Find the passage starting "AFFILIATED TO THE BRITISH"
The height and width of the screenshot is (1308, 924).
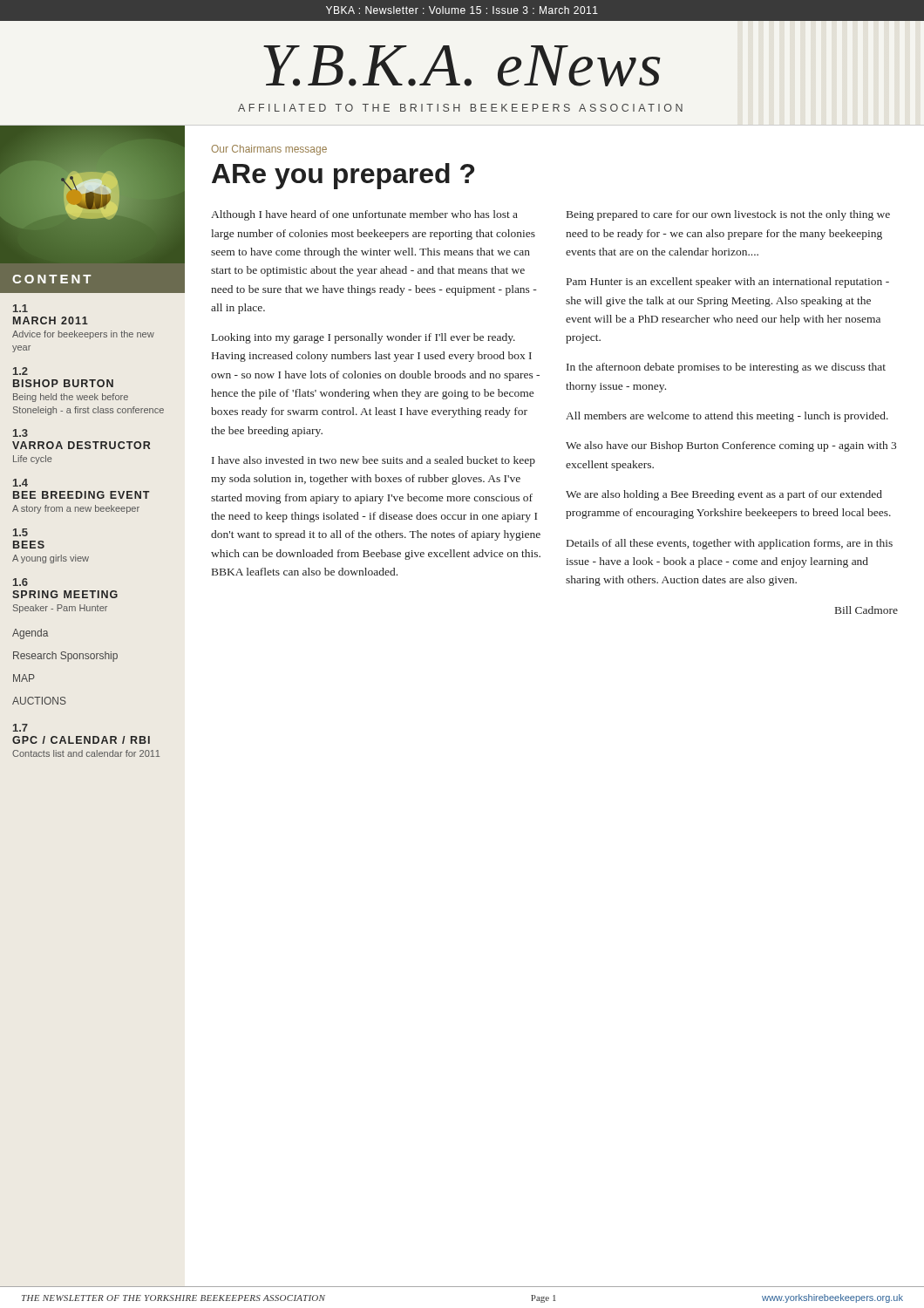click(462, 108)
